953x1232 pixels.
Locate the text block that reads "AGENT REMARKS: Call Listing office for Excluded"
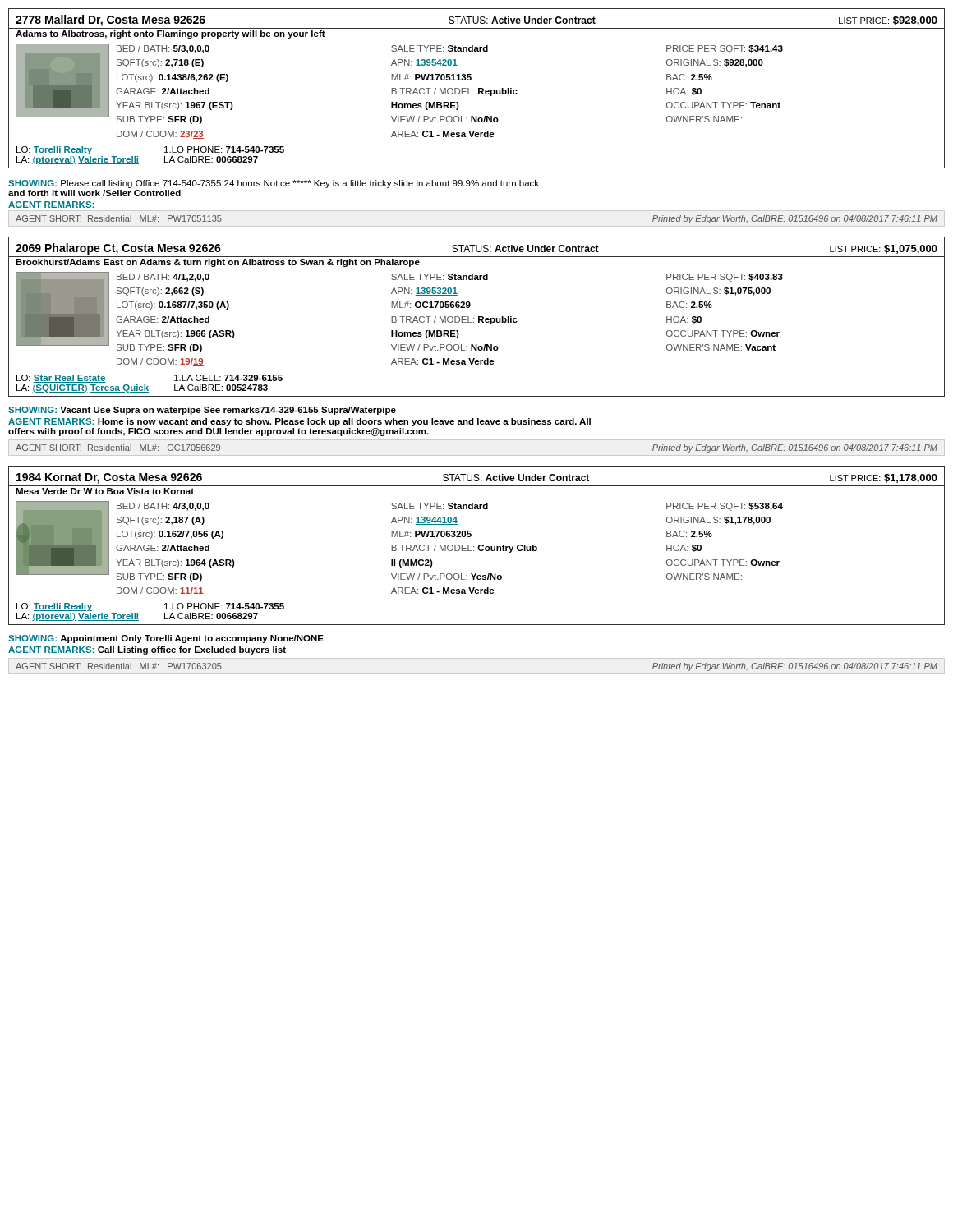(147, 650)
